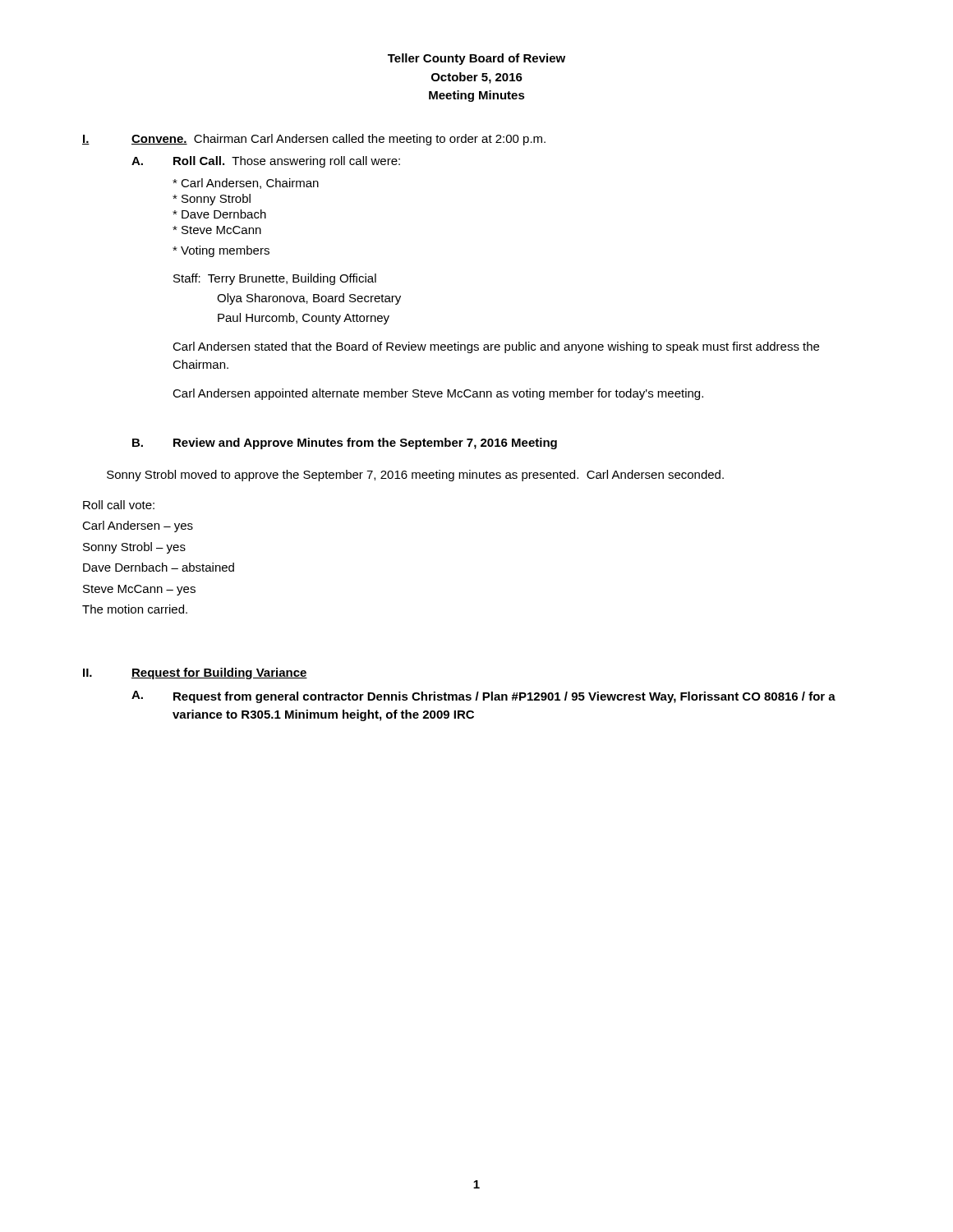Find the text starting "Convene. Chairman Carl Andersen called"
The width and height of the screenshot is (953, 1232).
[339, 138]
